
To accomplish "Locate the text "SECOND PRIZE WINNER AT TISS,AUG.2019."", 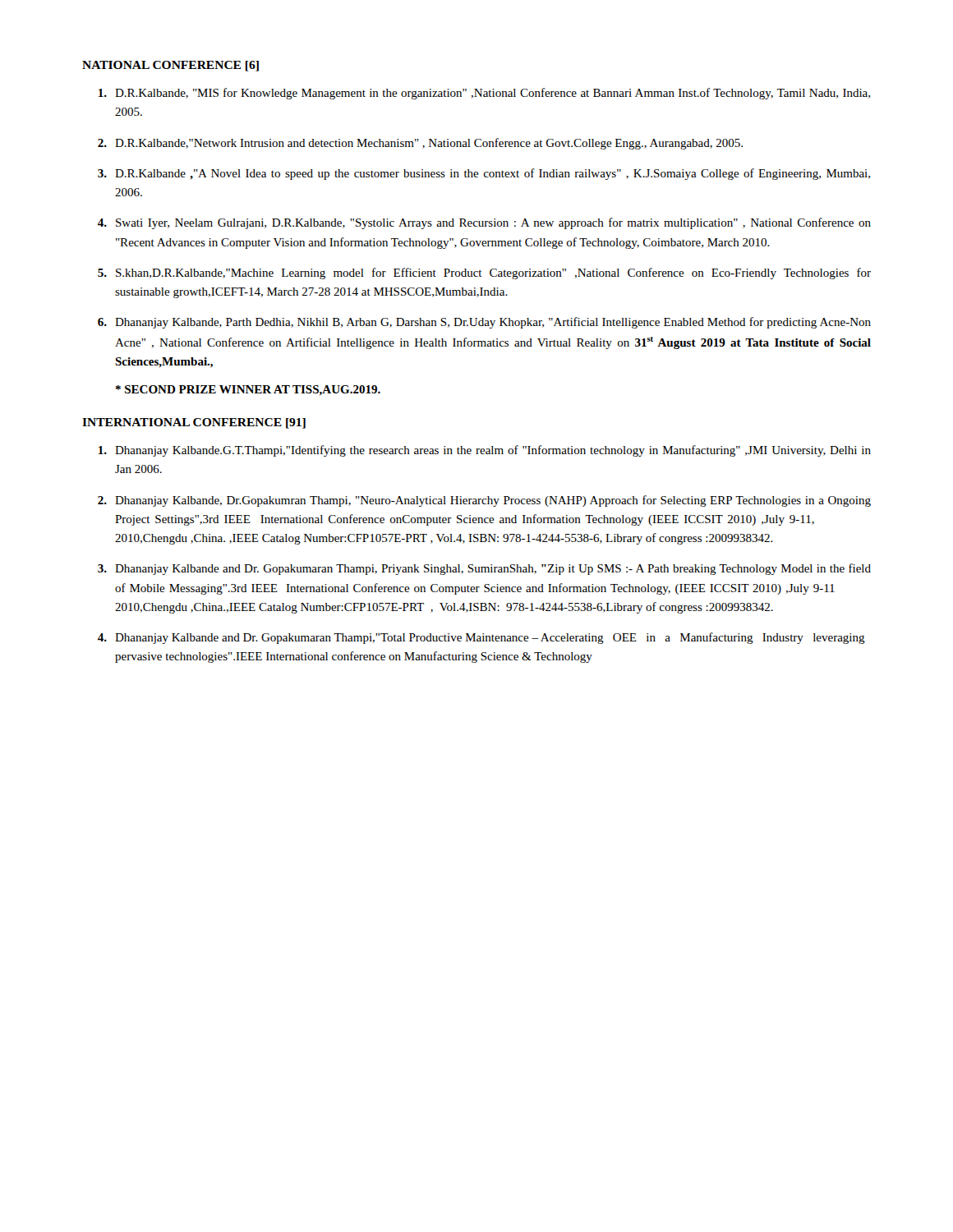I will [x=248, y=389].
